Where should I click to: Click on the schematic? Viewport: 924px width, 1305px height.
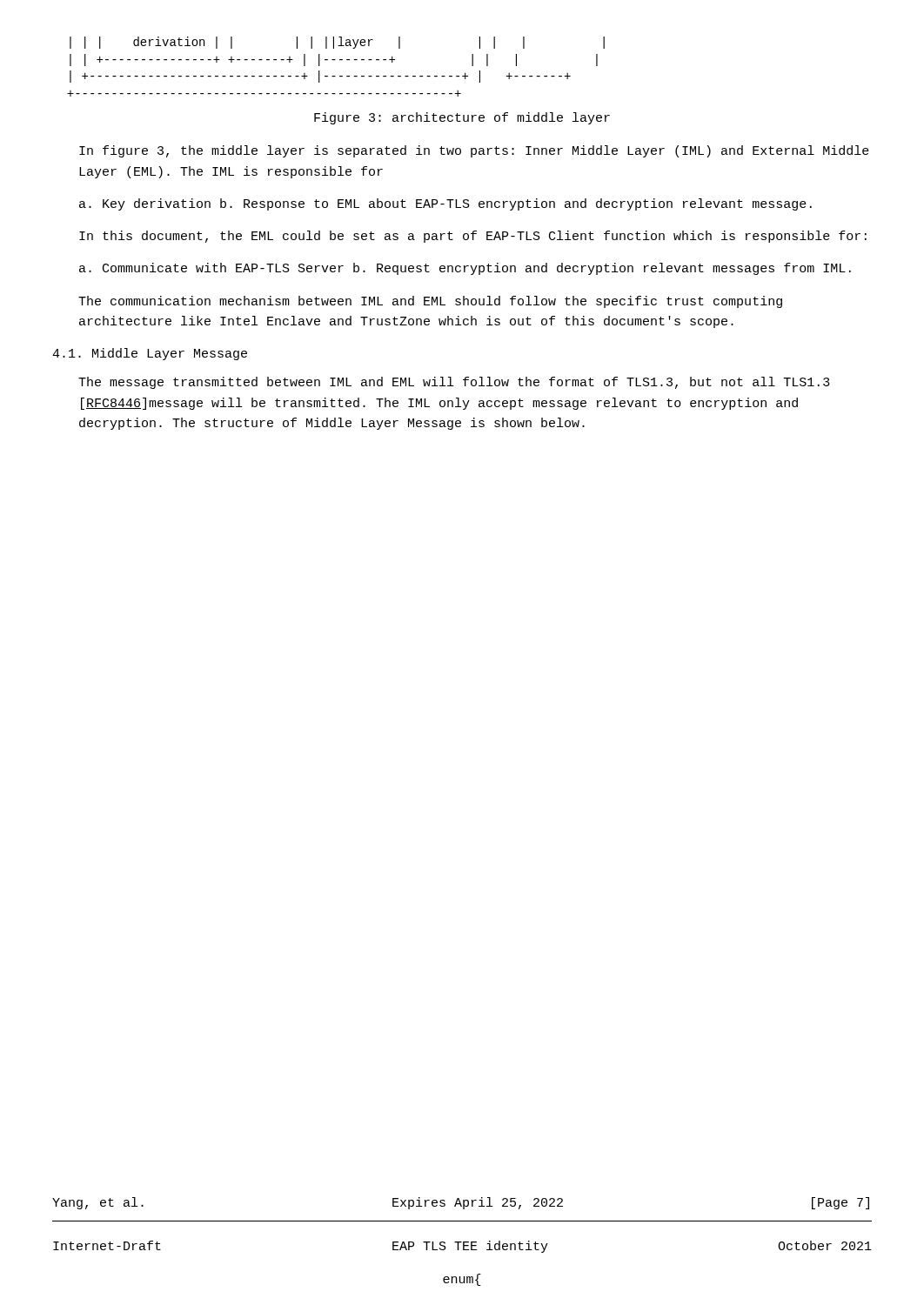point(462,69)
